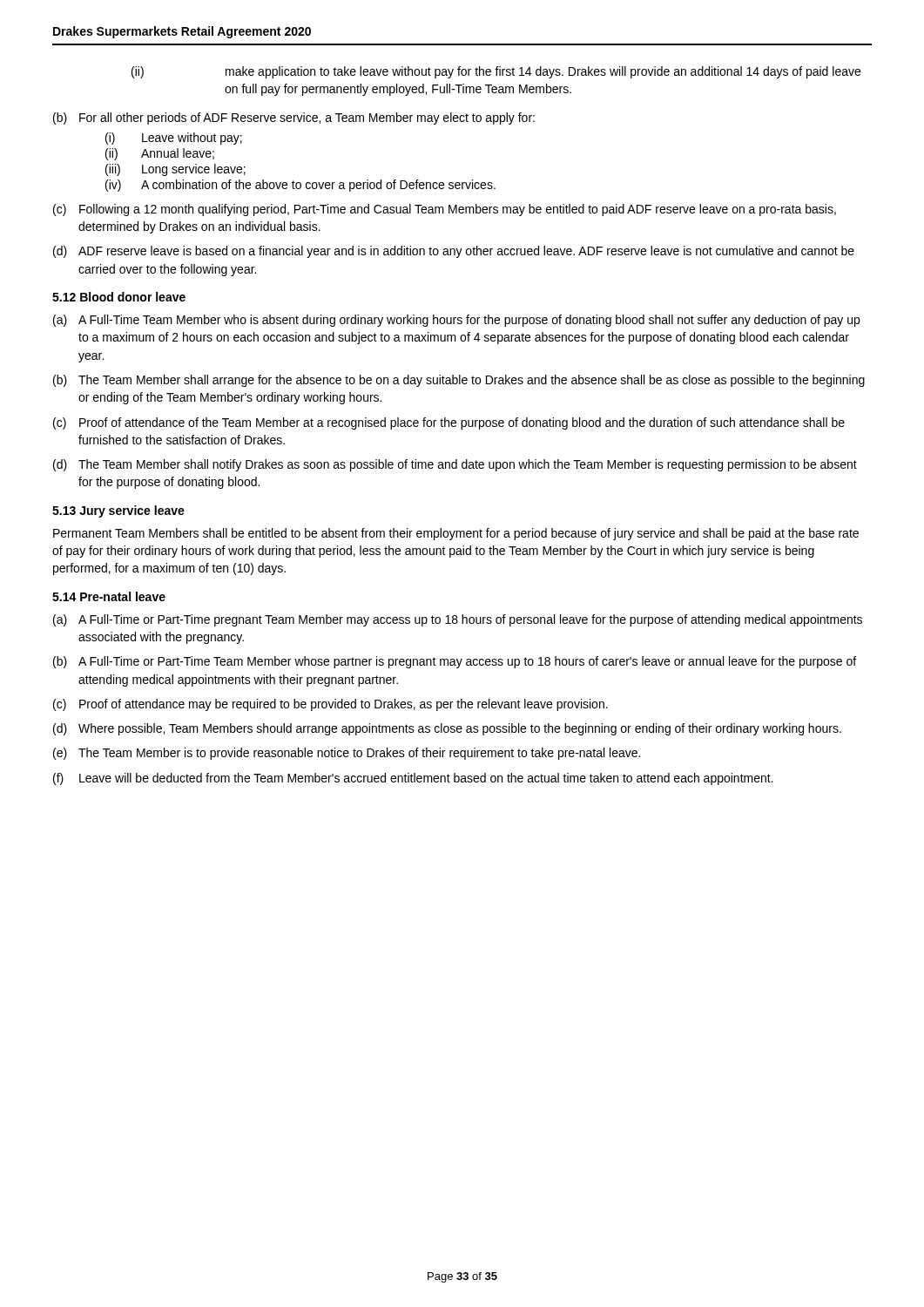Click on the text starting "(iv) A combination of"
924x1307 pixels.
click(x=300, y=185)
